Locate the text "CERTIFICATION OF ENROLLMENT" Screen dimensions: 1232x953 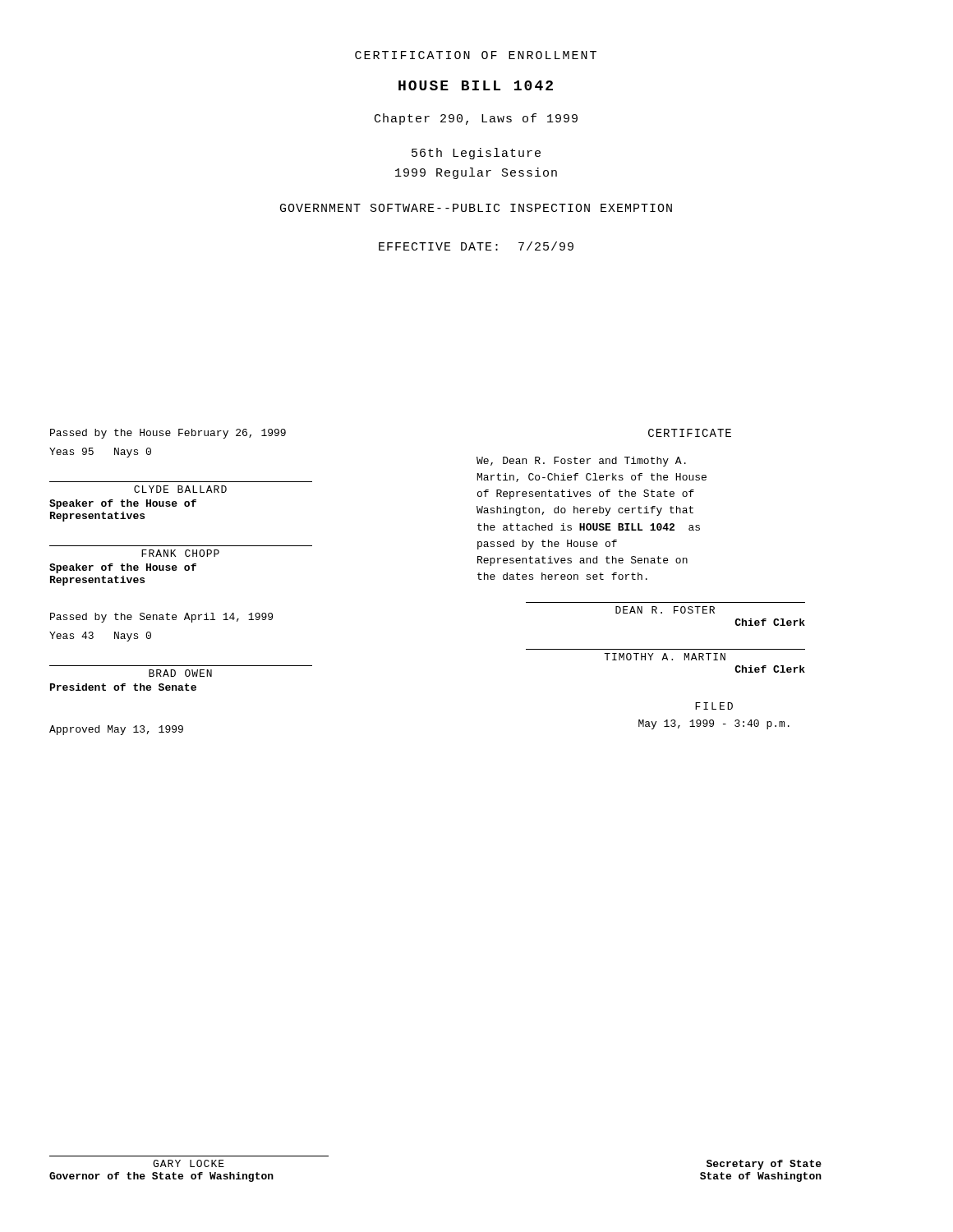tap(476, 56)
